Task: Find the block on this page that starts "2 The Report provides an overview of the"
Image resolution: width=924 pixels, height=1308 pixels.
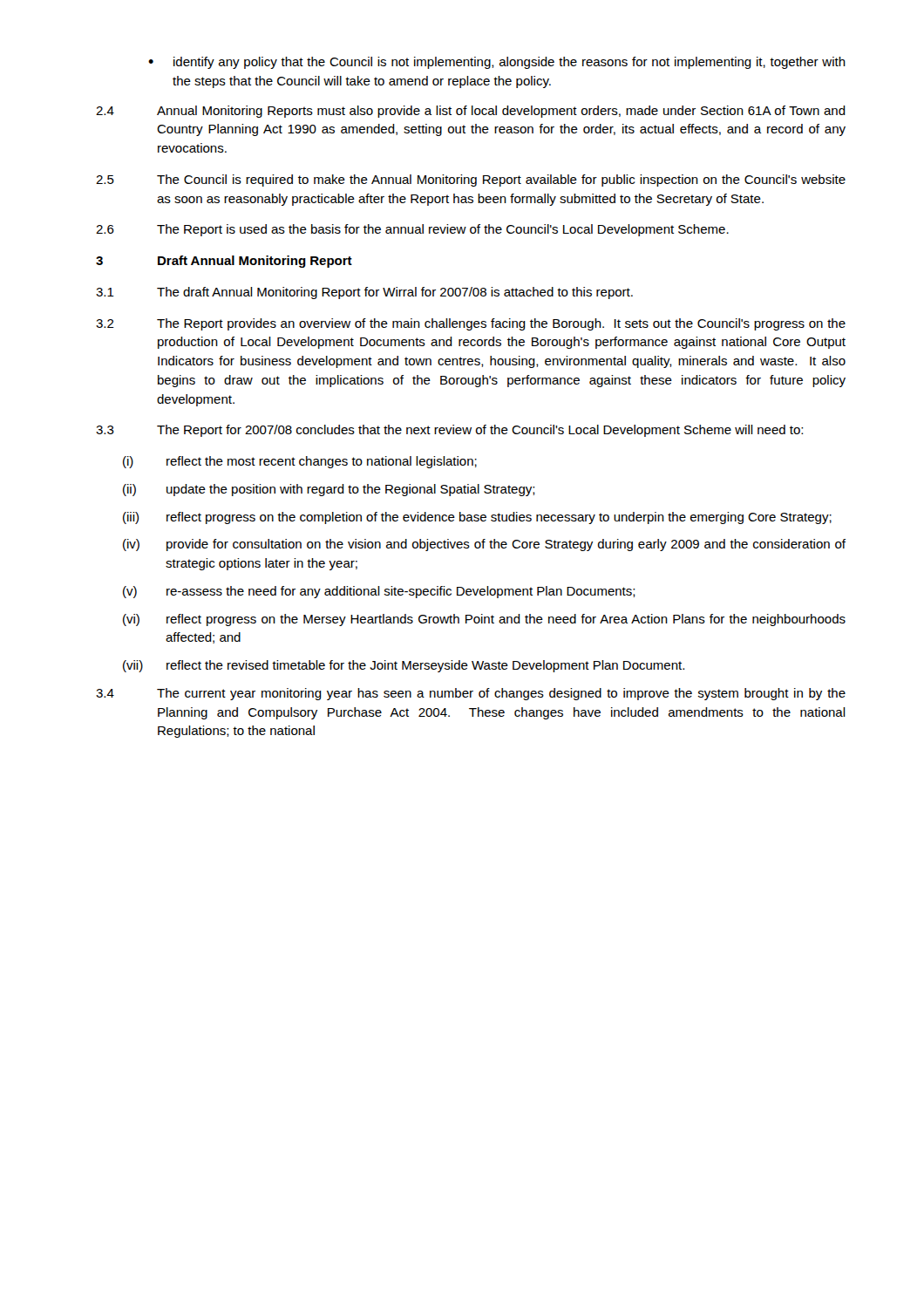Action: point(471,361)
